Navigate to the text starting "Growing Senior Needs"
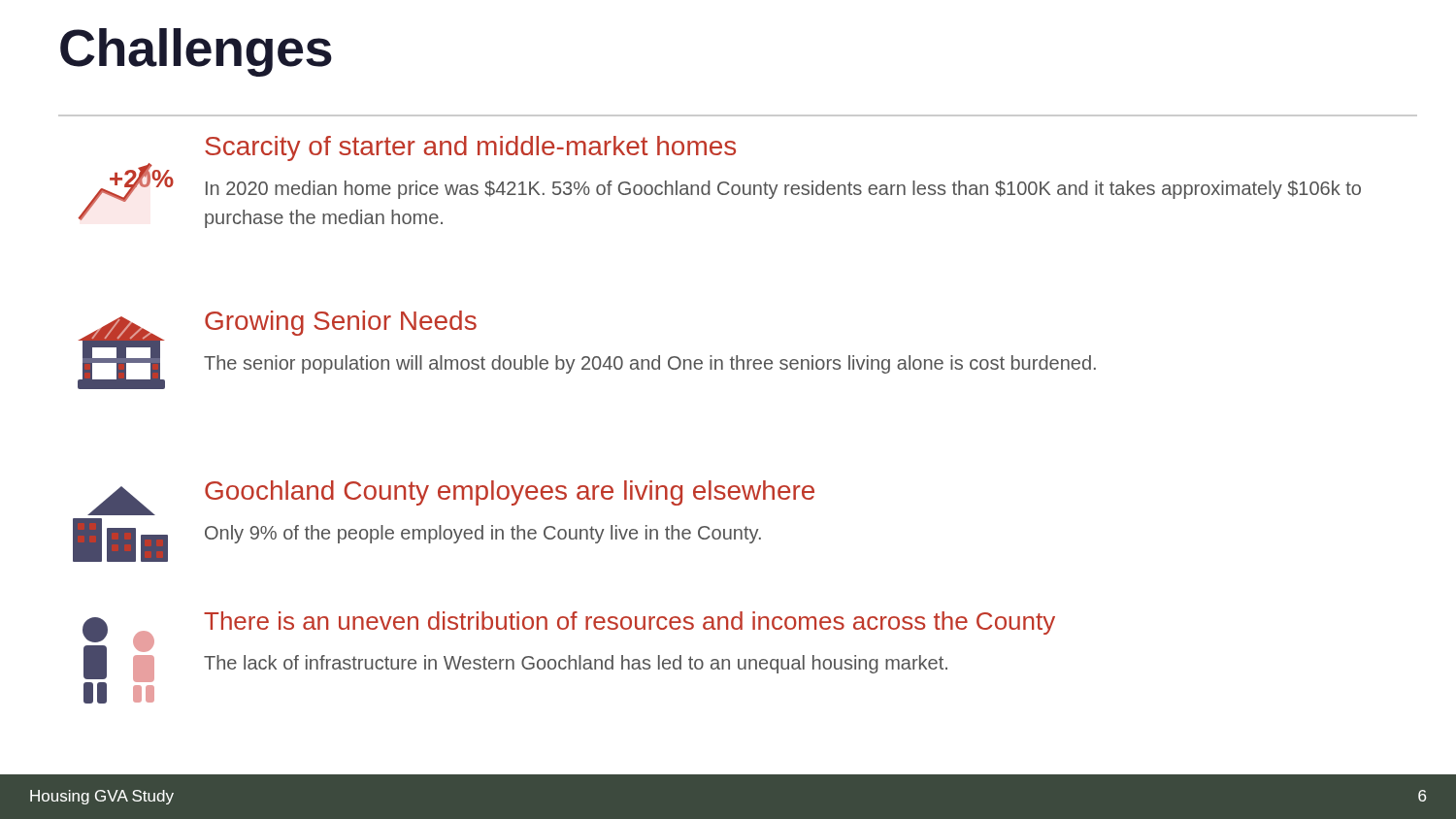This screenshot has height=819, width=1456. (341, 321)
